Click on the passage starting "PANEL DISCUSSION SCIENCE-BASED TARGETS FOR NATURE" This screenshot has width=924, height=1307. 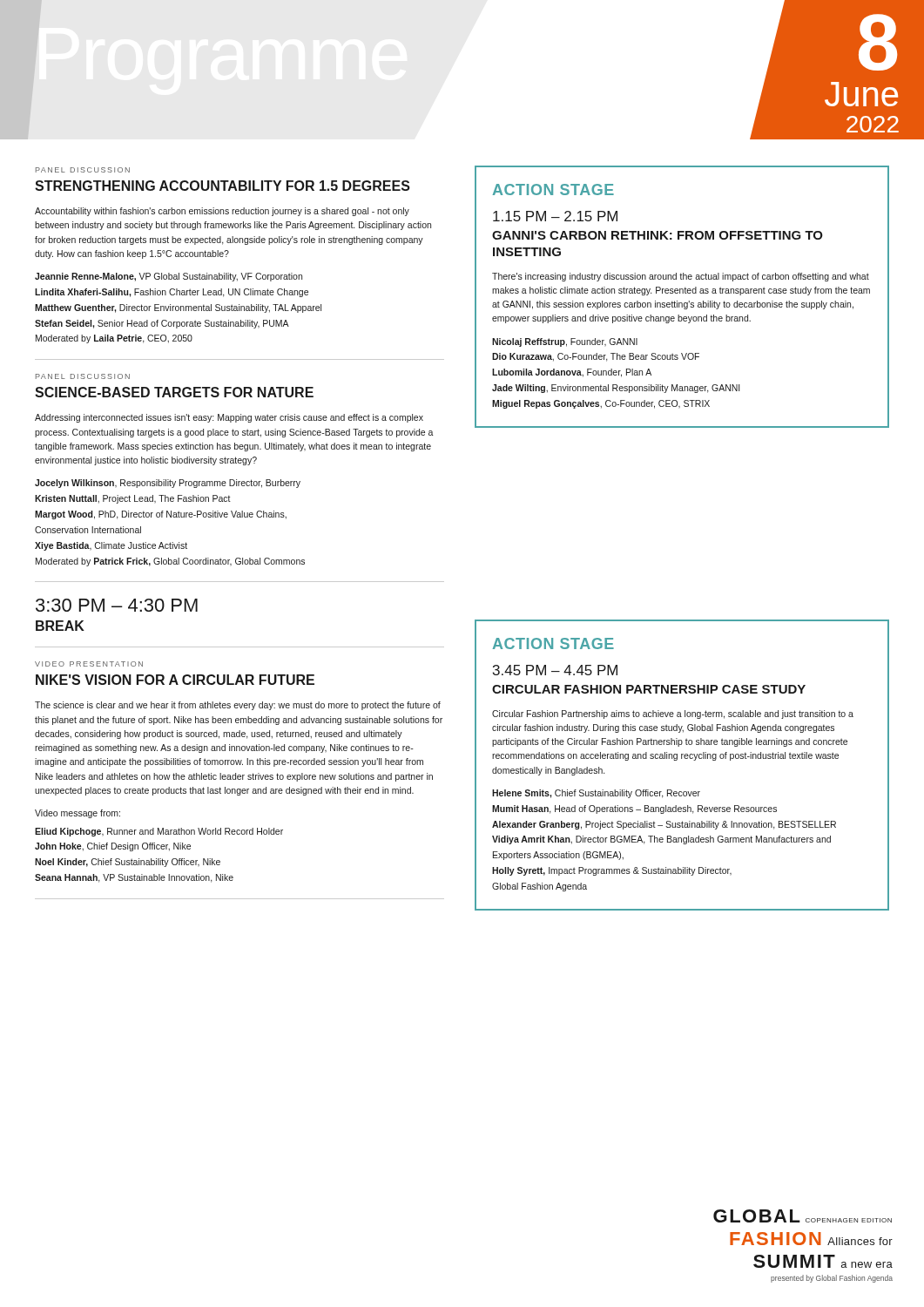click(x=240, y=387)
